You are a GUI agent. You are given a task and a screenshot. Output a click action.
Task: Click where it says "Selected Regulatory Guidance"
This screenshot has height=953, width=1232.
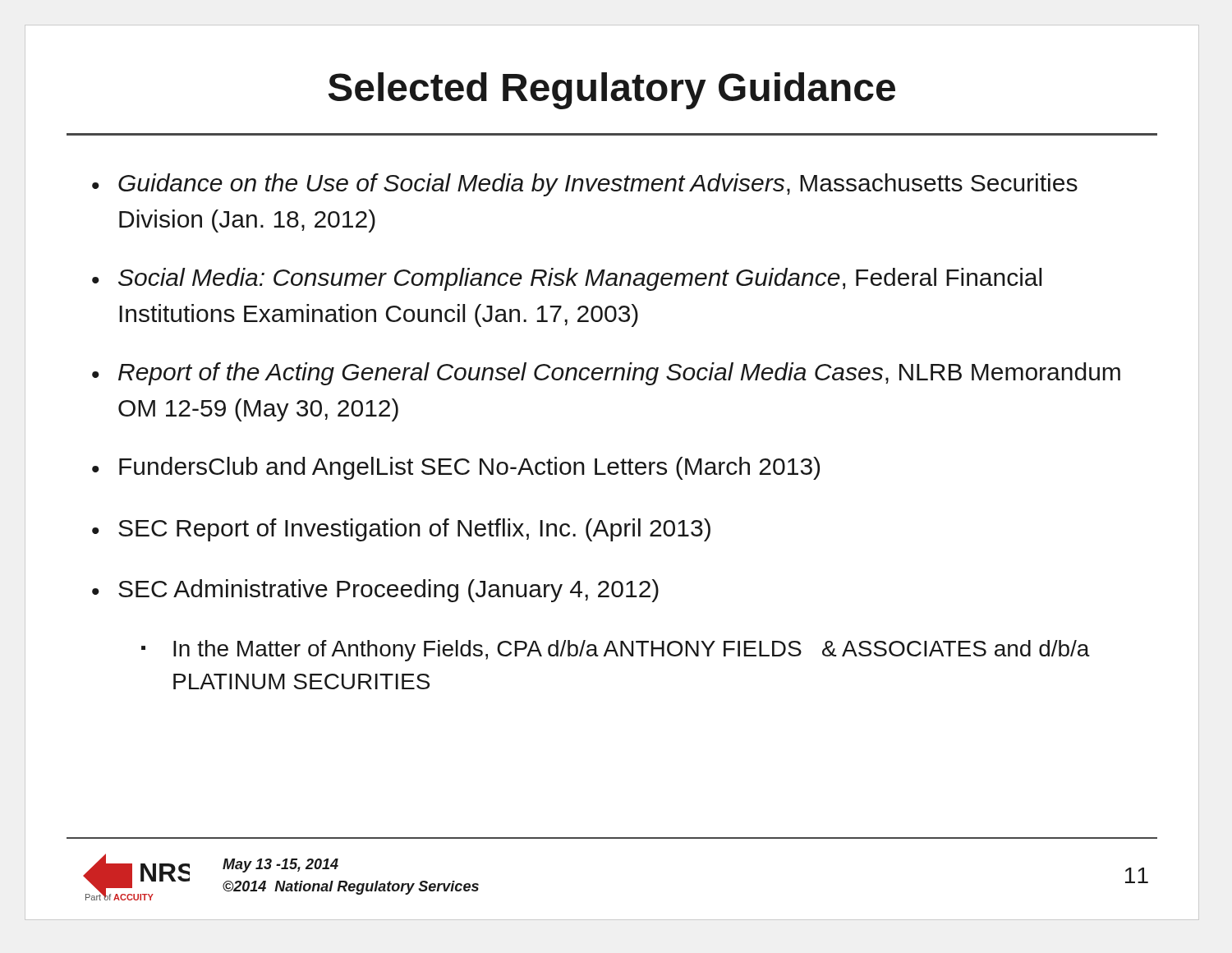(612, 88)
